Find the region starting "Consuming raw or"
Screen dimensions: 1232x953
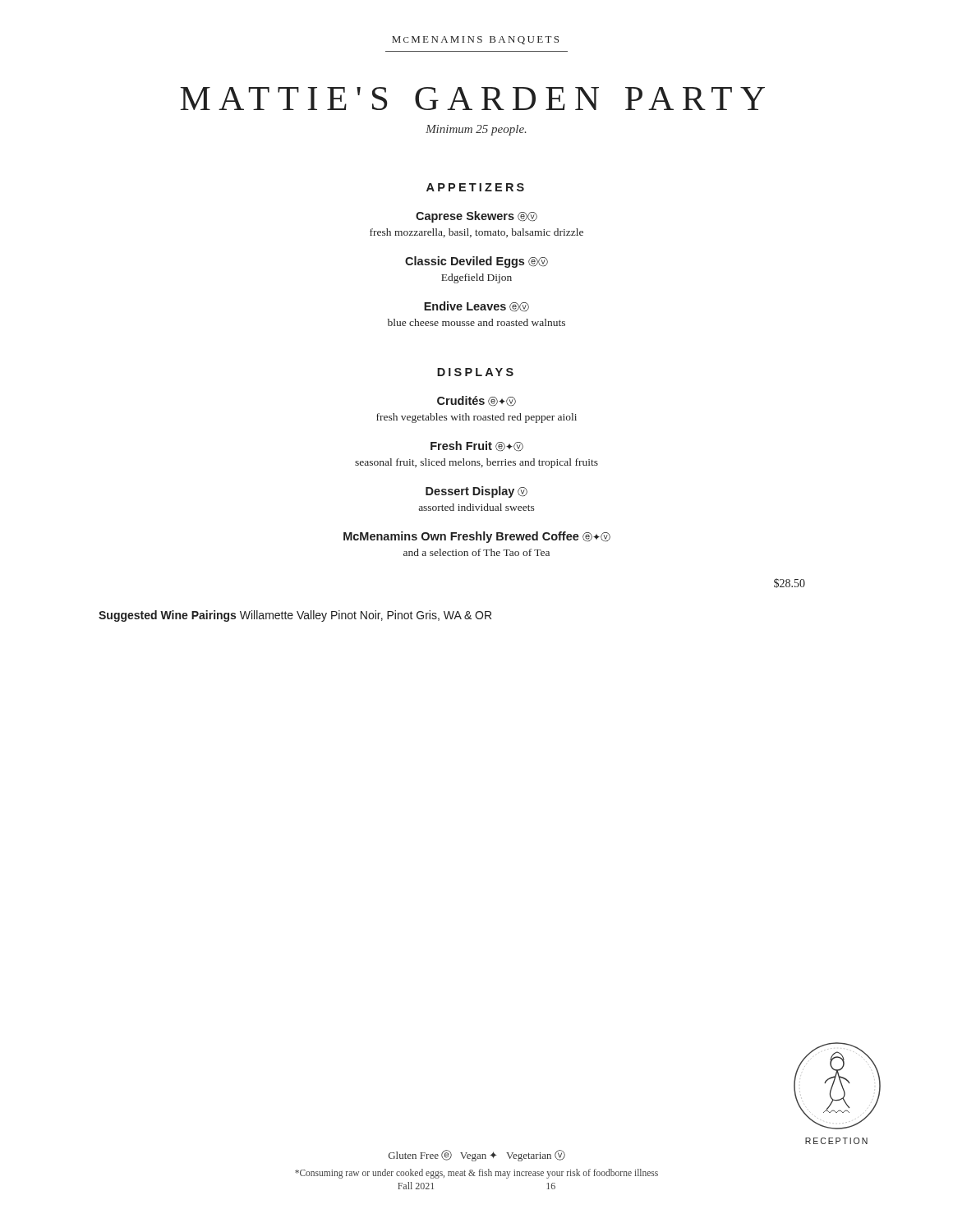tap(476, 1173)
